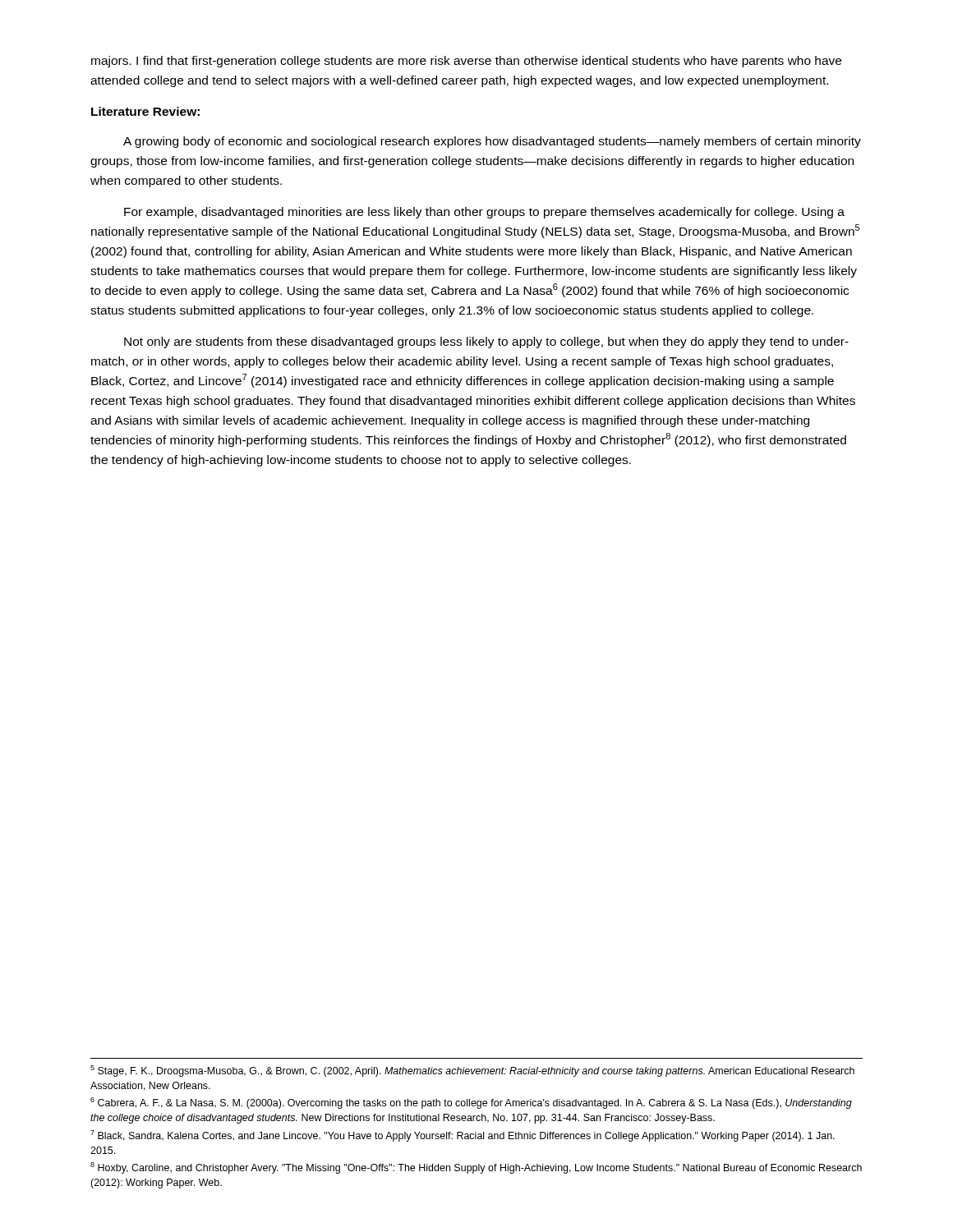Click on the text block starting "5 Stage, F."

point(476,1127)
